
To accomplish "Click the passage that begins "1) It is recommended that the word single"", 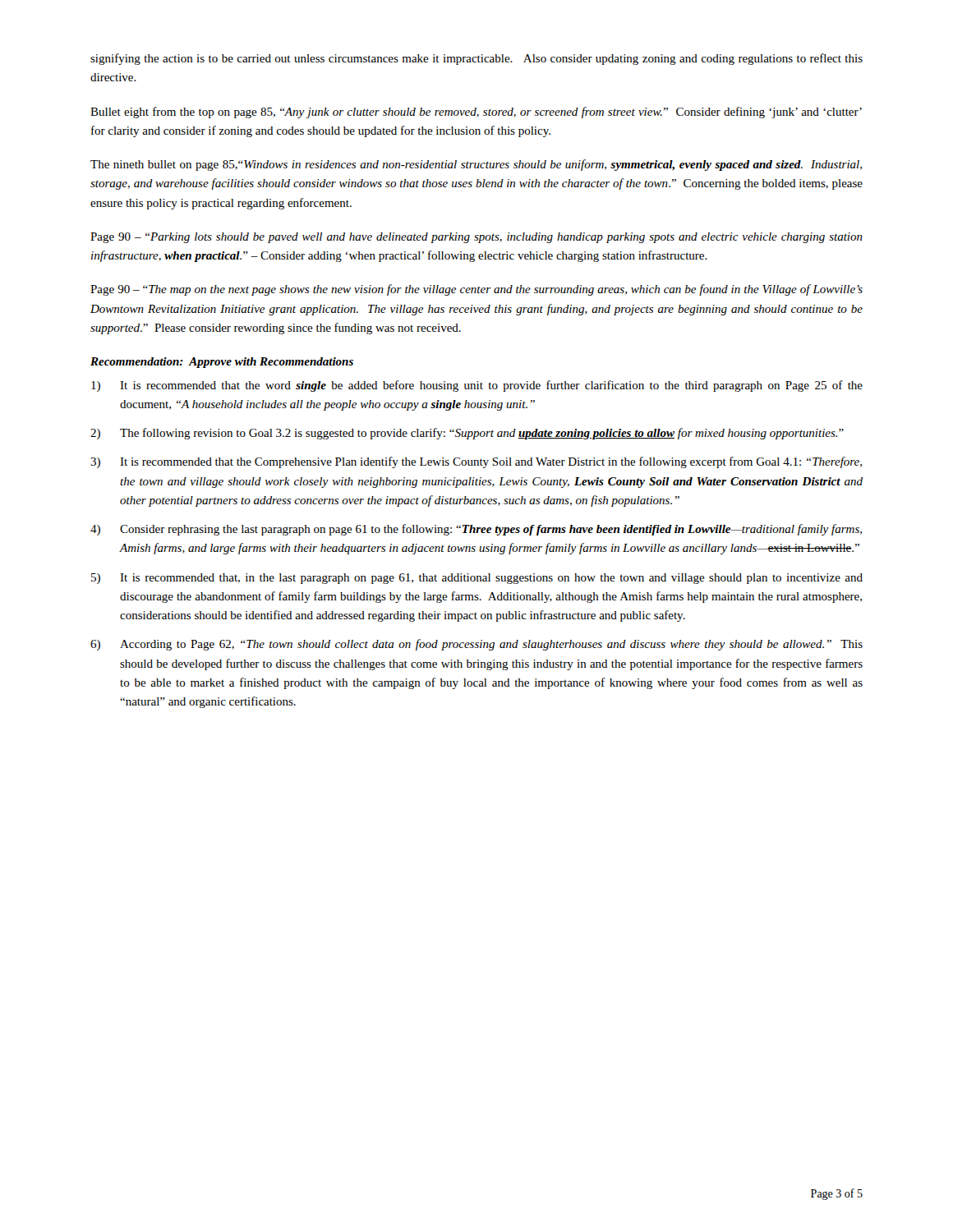I will point(476,395).
